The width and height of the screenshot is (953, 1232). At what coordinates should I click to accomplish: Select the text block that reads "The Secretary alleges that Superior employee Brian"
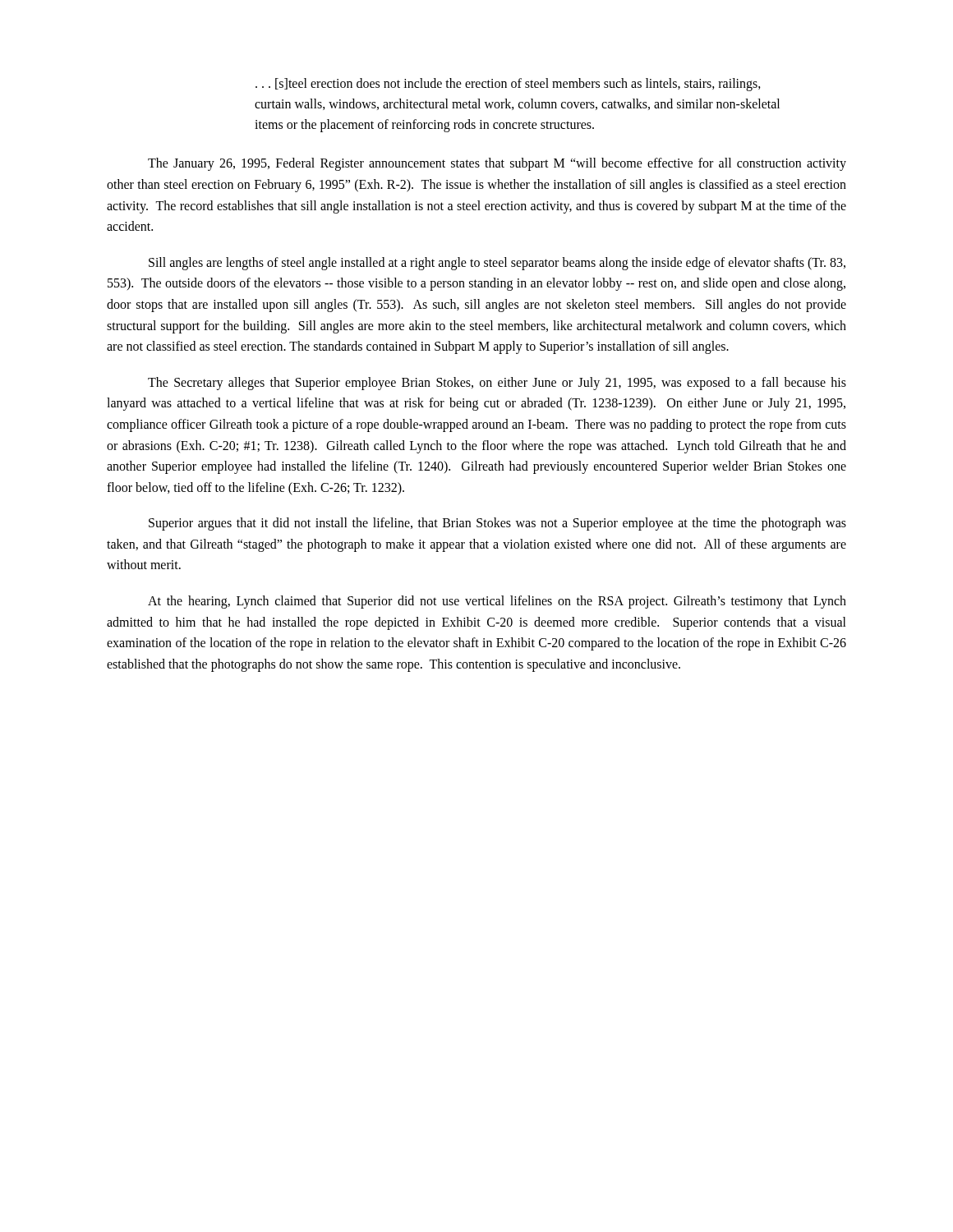pos(476,435)
